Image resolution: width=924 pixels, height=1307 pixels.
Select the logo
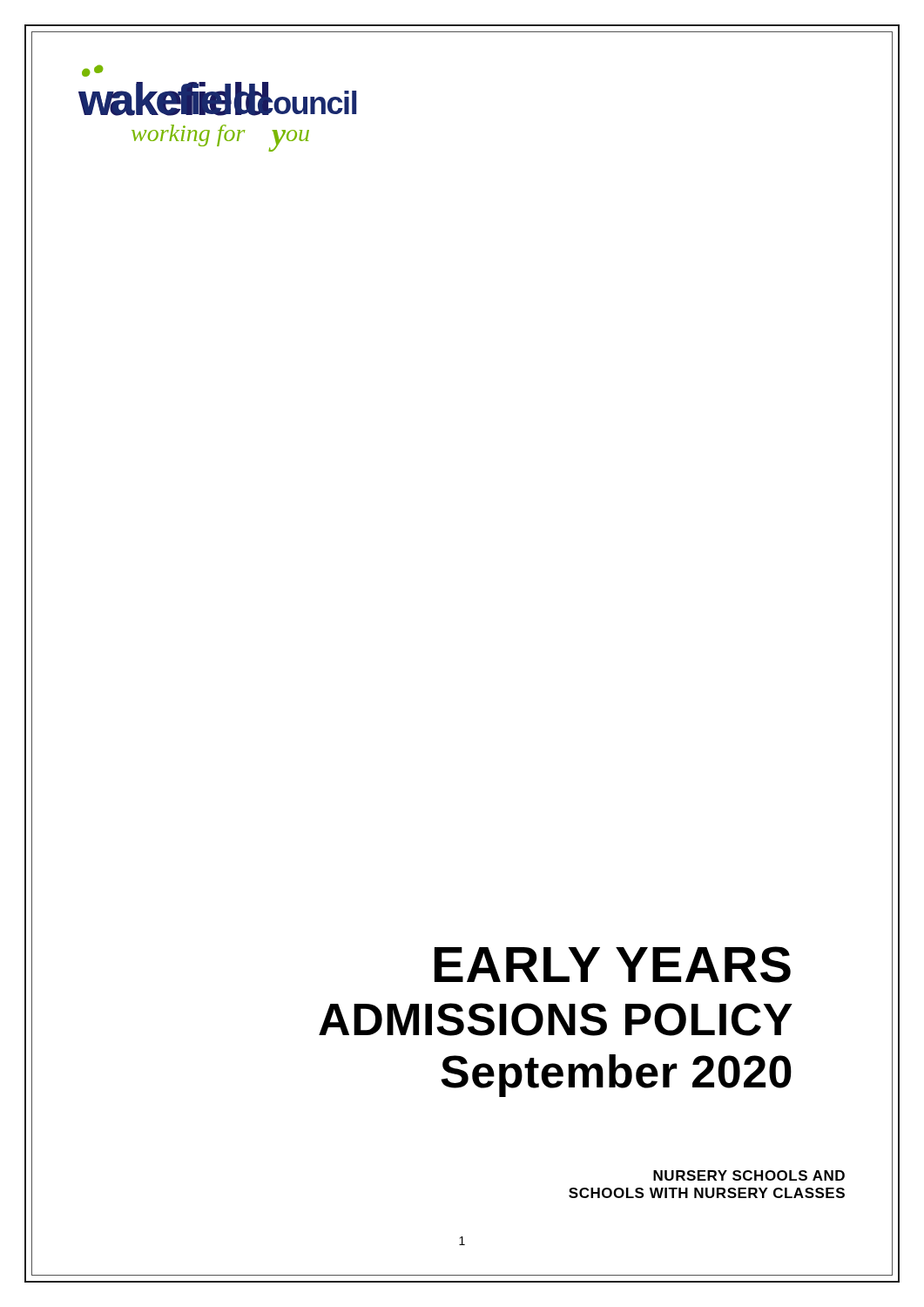click(x=226, y=114)
